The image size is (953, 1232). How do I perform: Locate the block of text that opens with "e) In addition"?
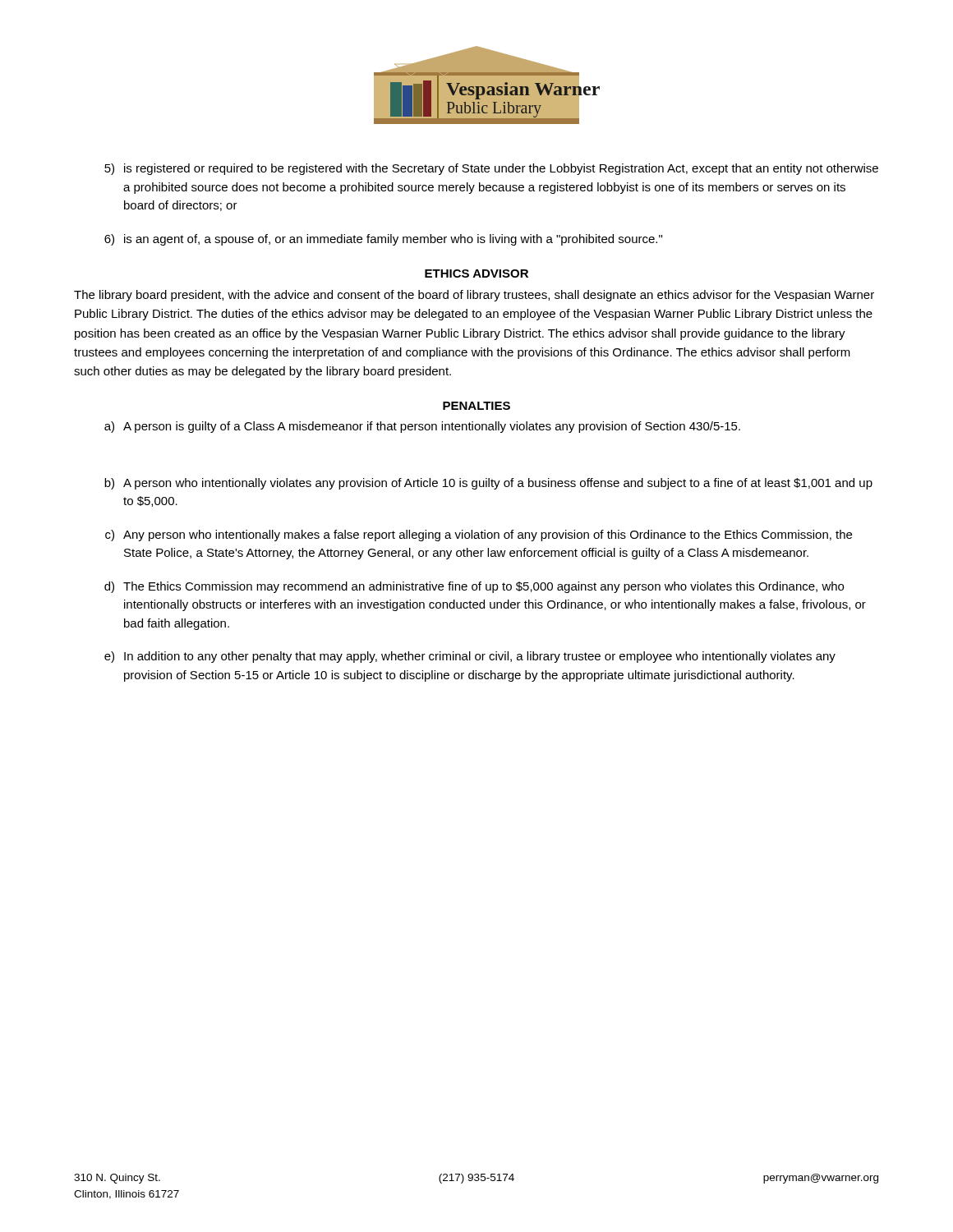coord(476,666)
